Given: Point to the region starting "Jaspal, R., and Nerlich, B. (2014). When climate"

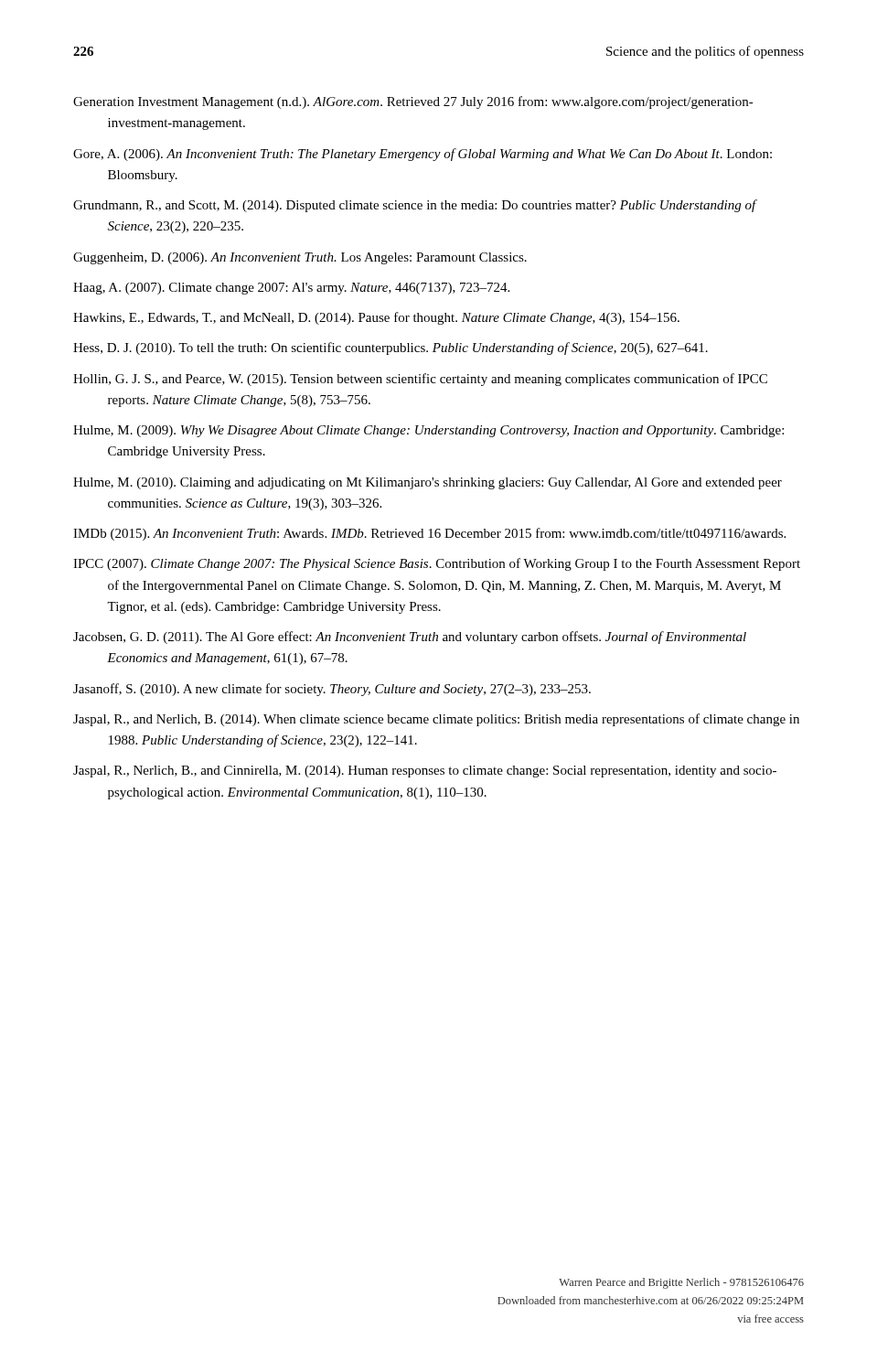Looking at the screenshot, I should tap(436, 729).
